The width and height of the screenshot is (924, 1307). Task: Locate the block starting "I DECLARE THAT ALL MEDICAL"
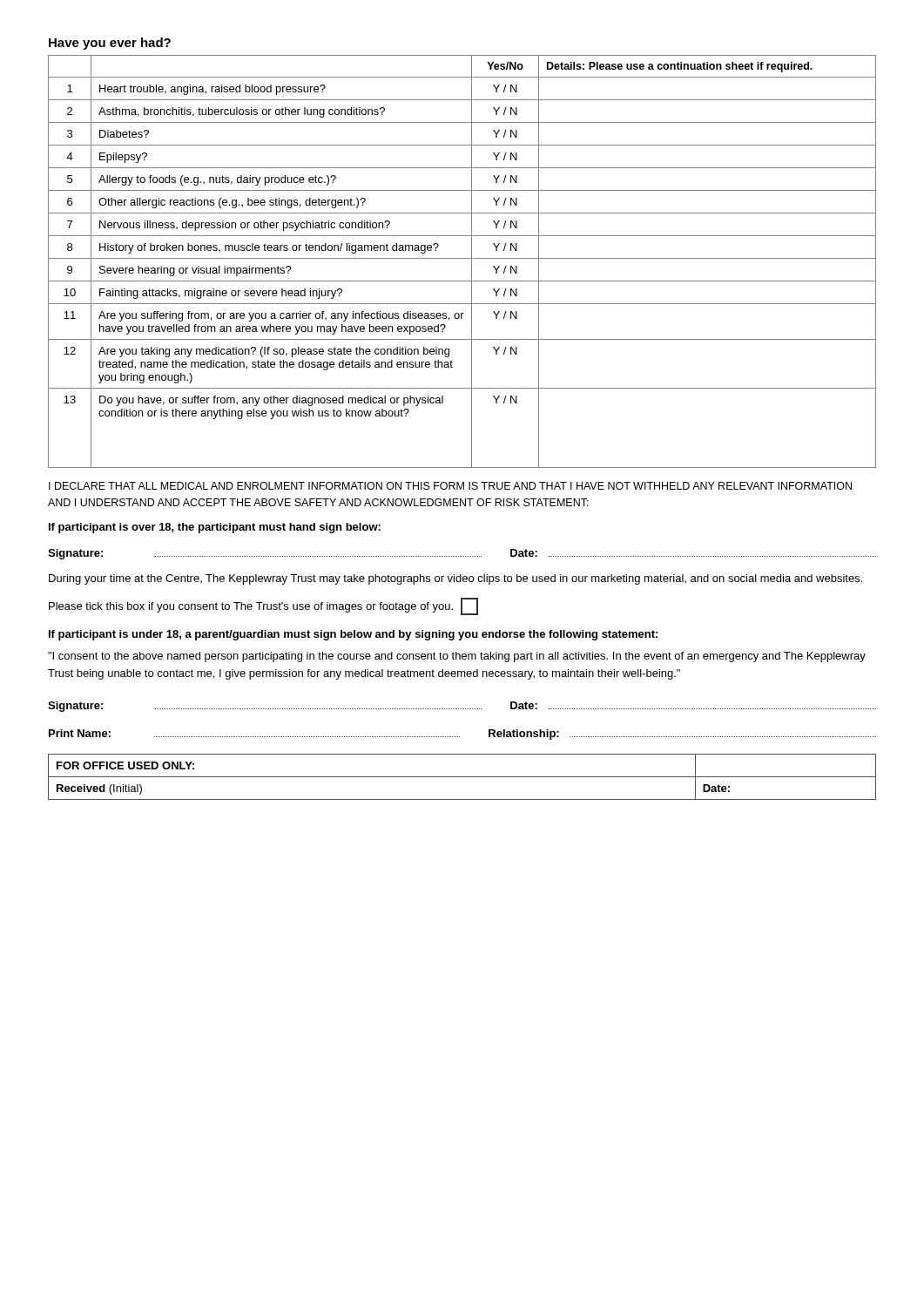point(450,494)
